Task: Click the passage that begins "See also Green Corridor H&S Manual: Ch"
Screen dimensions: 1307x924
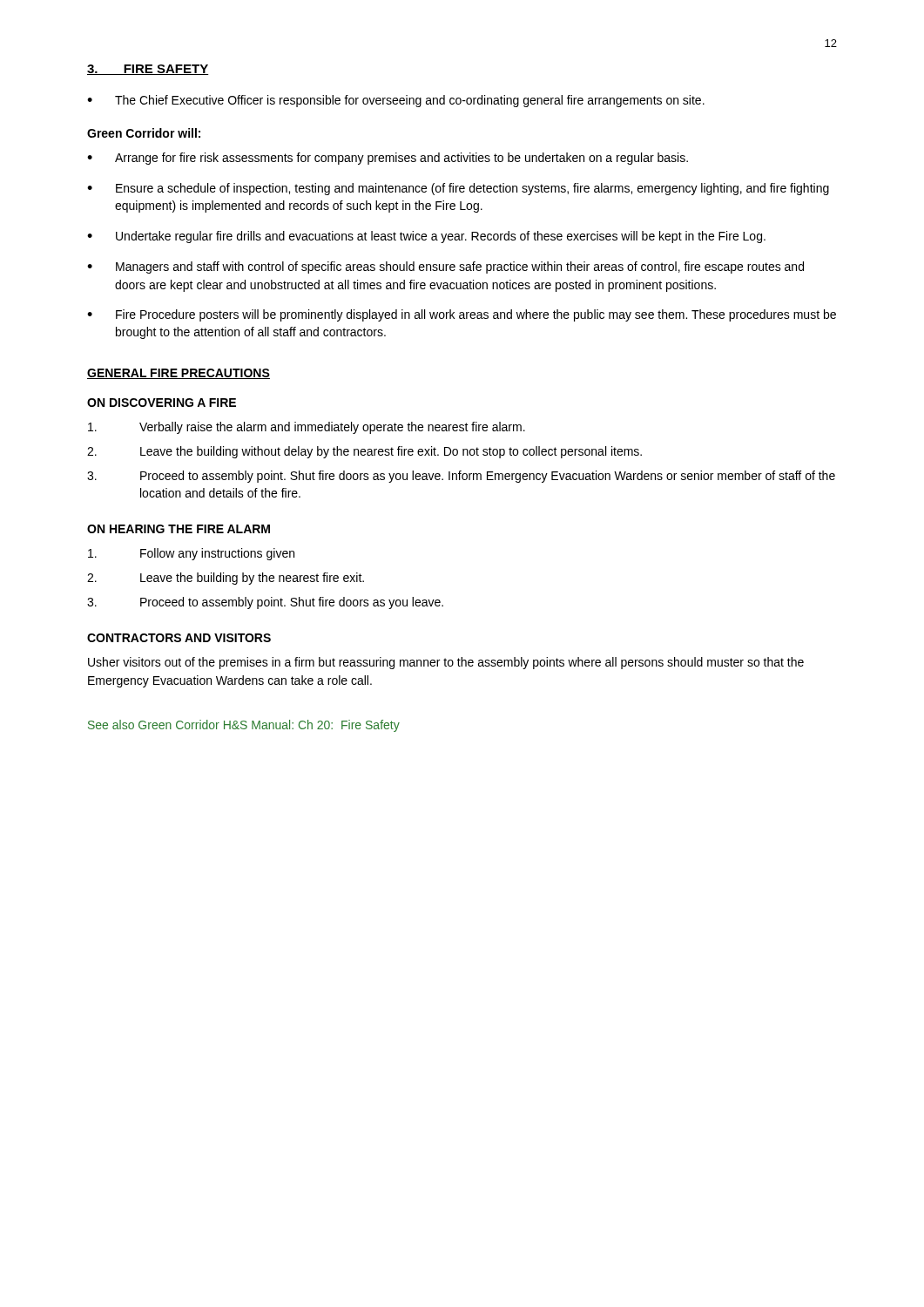Action: point(243,725)
